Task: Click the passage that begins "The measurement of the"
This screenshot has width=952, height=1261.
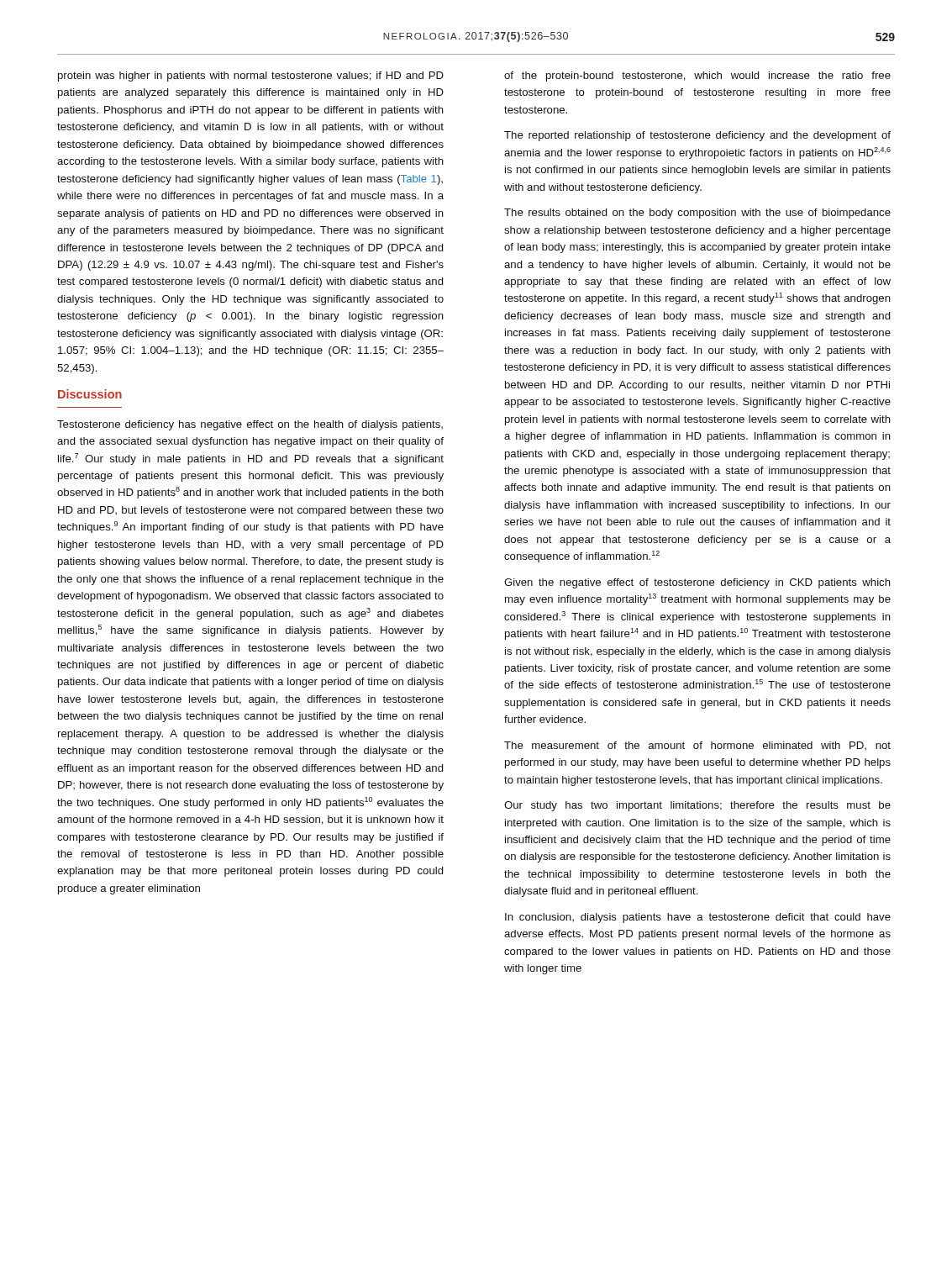Action: [697, 763]
